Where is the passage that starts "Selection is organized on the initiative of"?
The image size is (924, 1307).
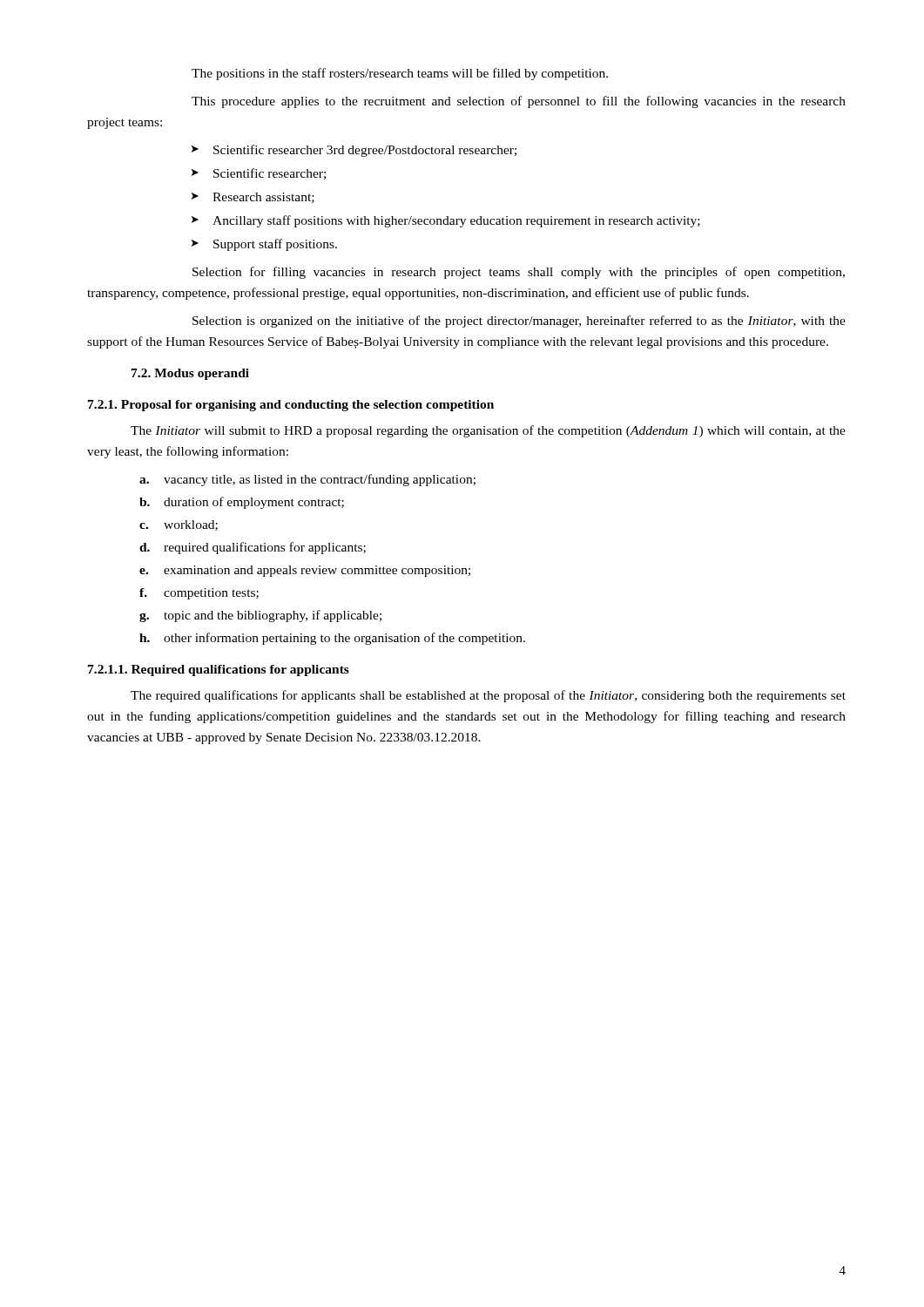point(466,331)
